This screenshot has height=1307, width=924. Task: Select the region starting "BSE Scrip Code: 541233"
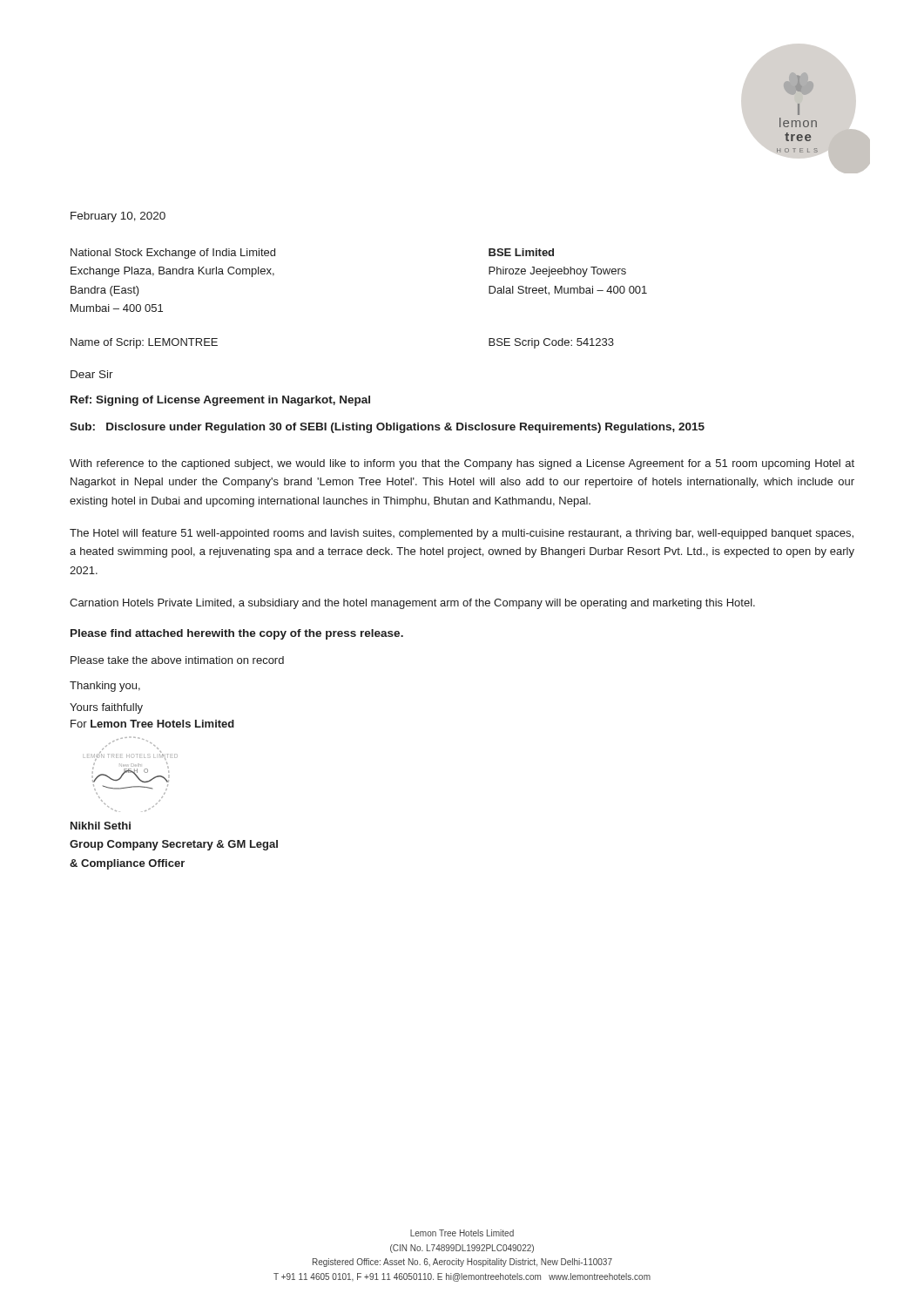[551, 342]
